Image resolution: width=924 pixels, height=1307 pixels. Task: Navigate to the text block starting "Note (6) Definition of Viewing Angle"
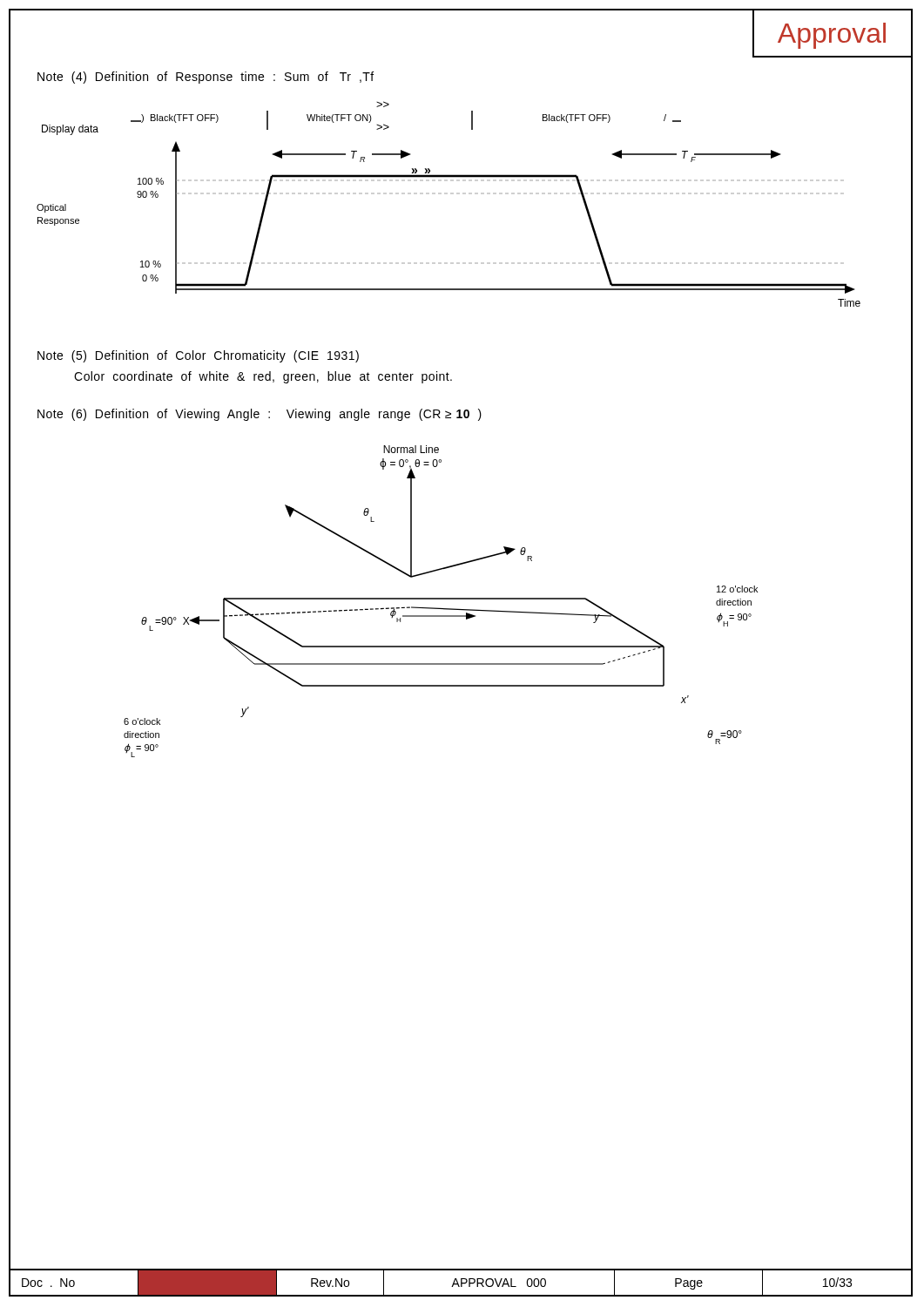click(259, 414)
